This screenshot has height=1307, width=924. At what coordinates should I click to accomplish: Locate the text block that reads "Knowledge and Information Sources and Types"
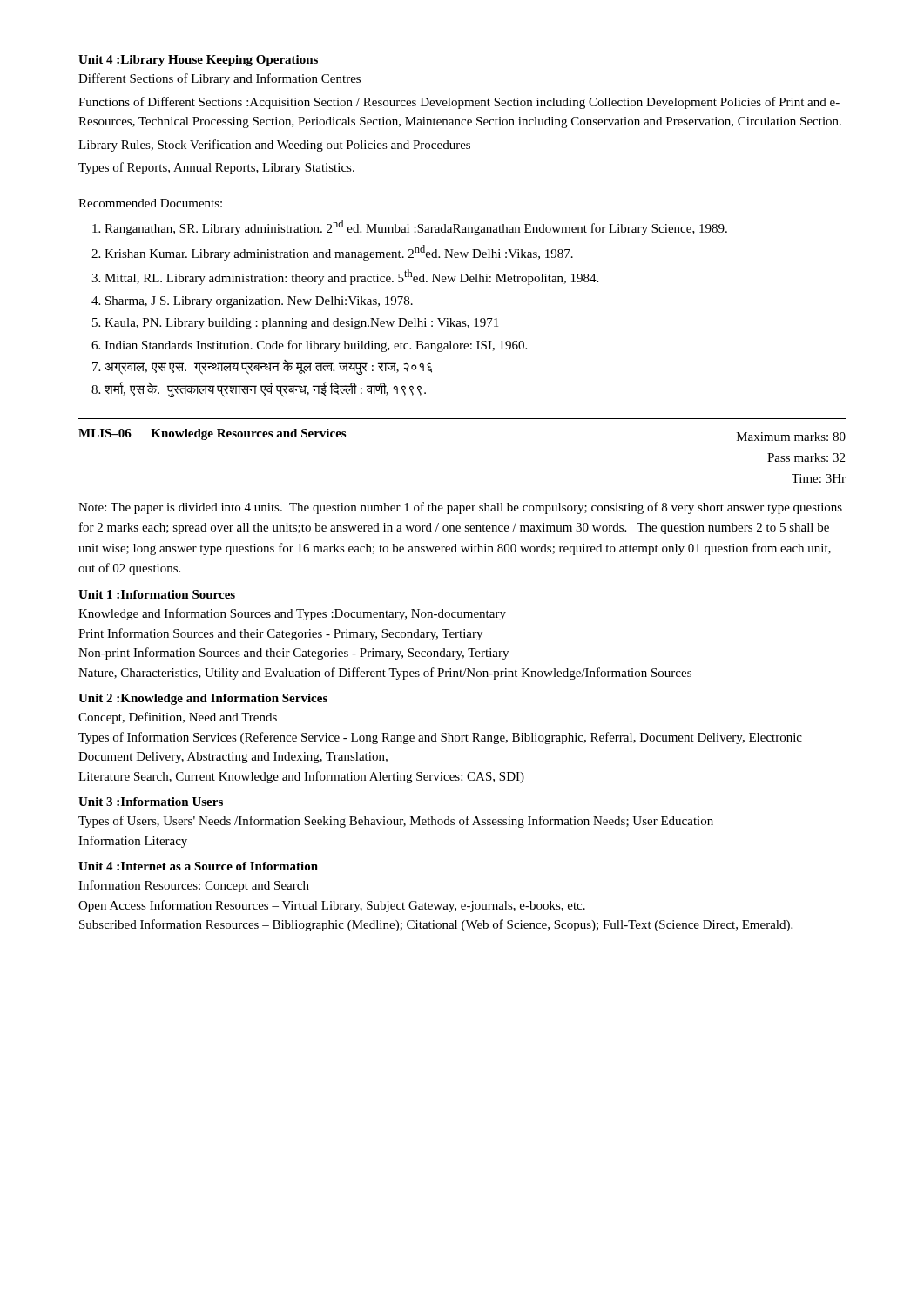click(x=385, y=643)
